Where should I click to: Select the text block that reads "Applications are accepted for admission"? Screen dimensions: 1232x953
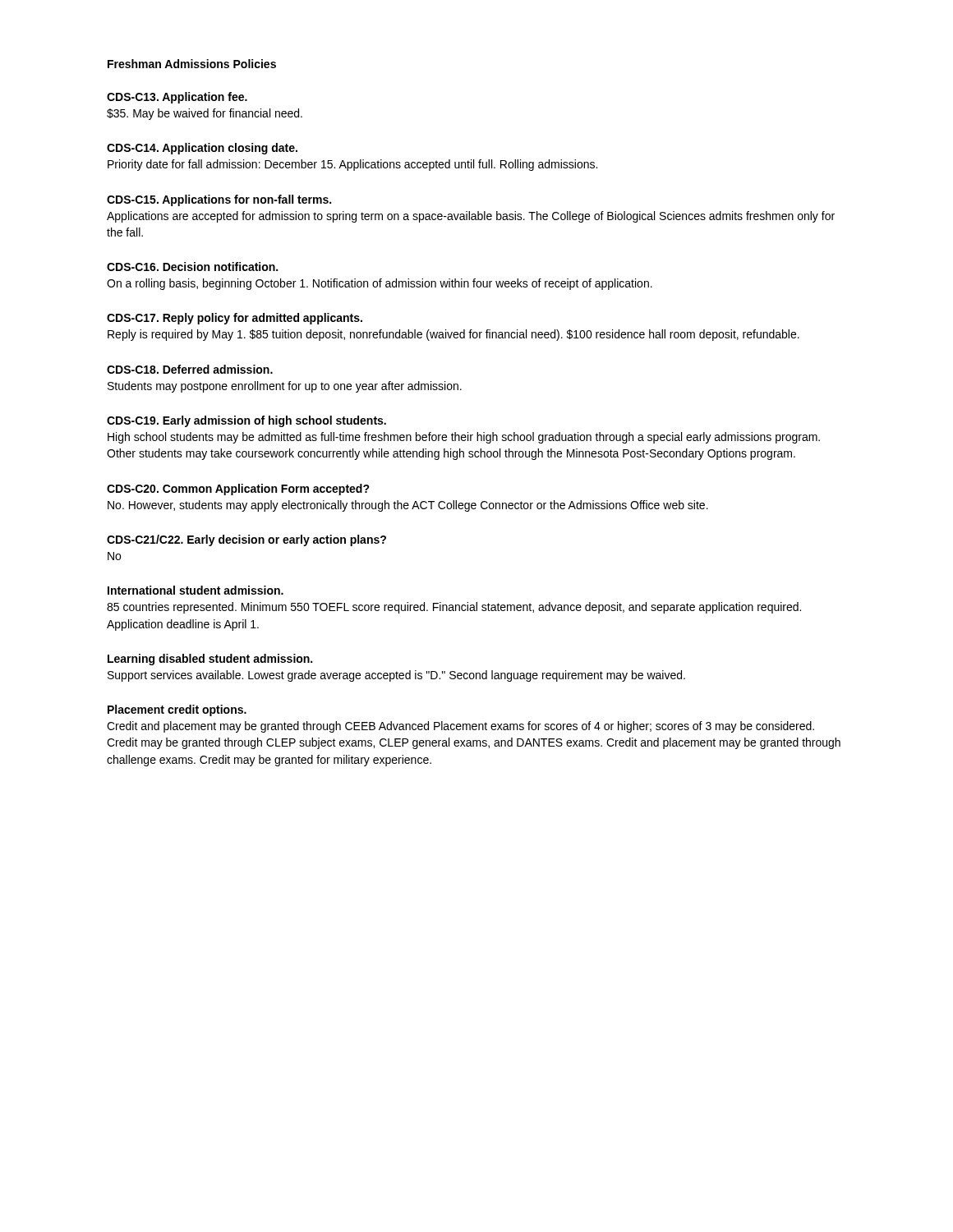tap(471, 224)
